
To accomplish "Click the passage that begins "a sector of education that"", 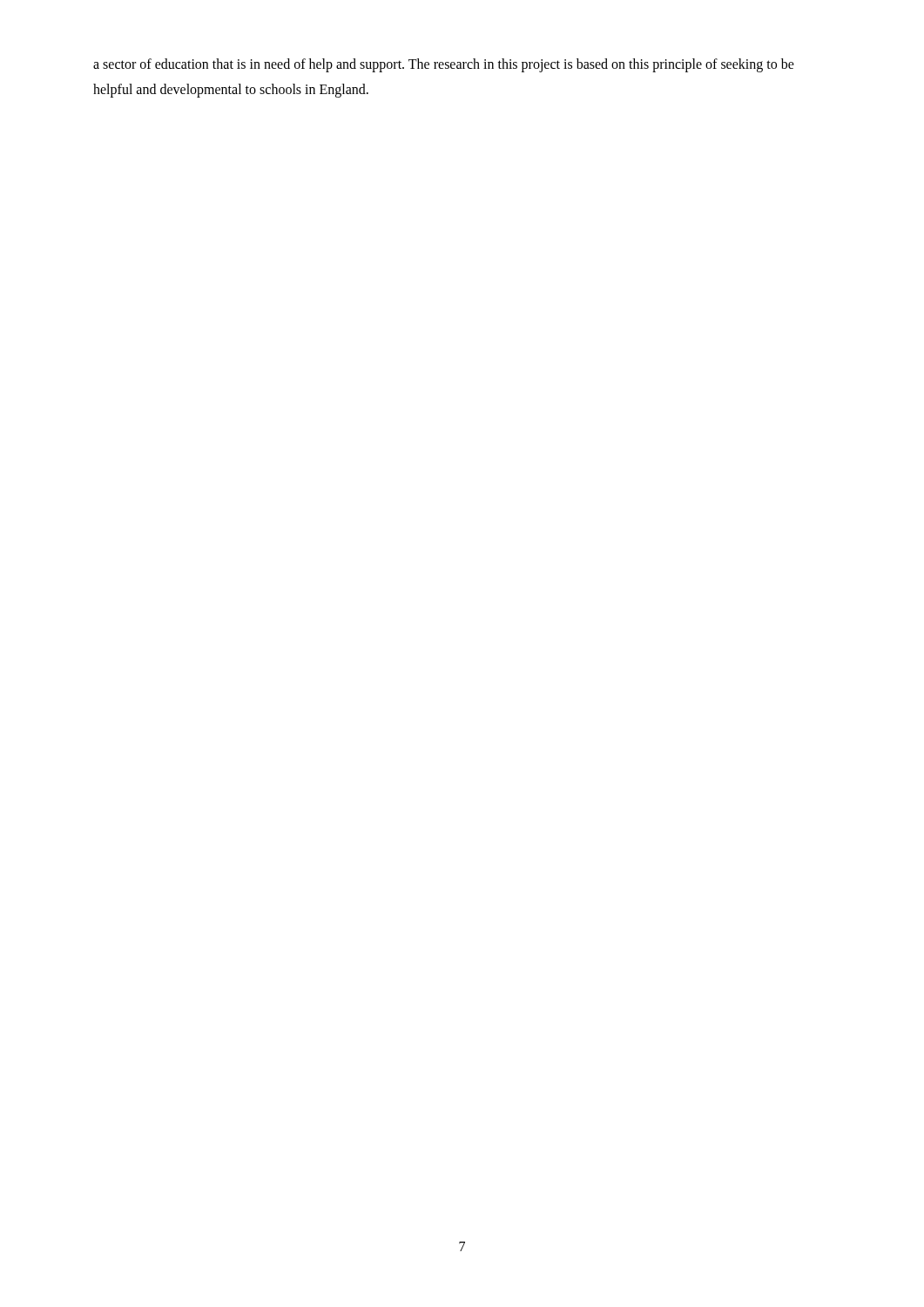I will tap(444, 77).
